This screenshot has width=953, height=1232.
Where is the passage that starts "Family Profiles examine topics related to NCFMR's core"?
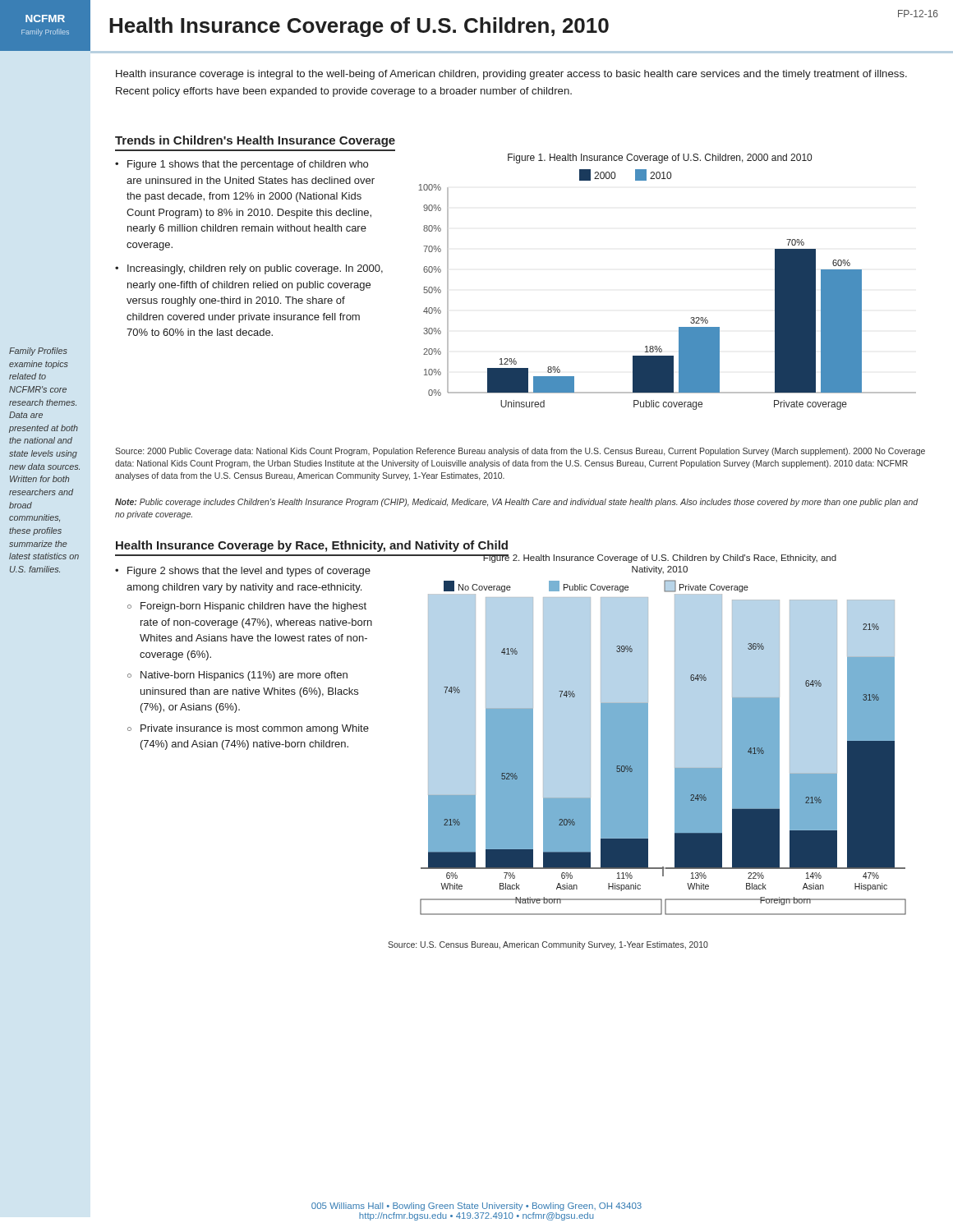[45, 460]
